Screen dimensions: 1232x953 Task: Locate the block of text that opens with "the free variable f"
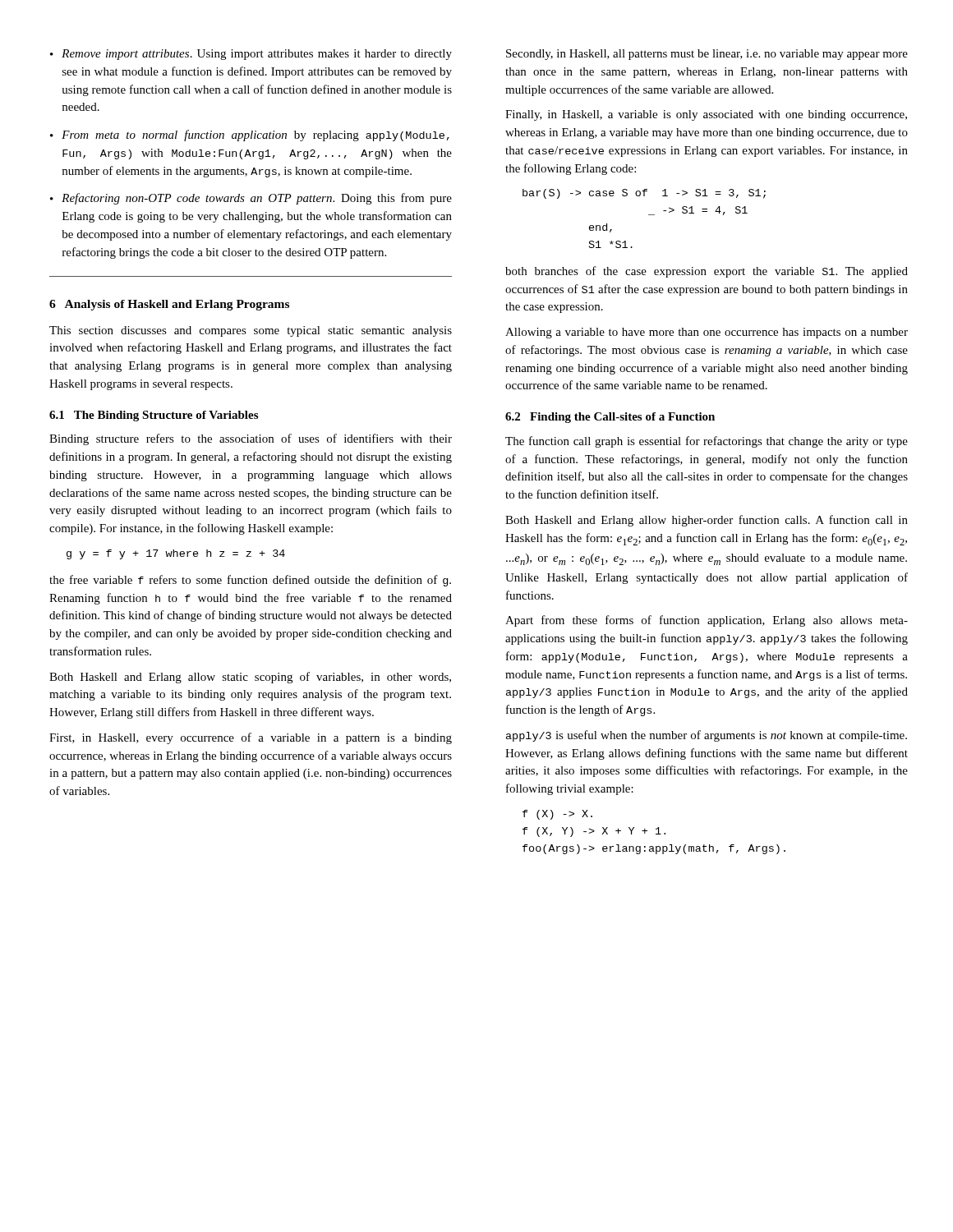(251, 616)
